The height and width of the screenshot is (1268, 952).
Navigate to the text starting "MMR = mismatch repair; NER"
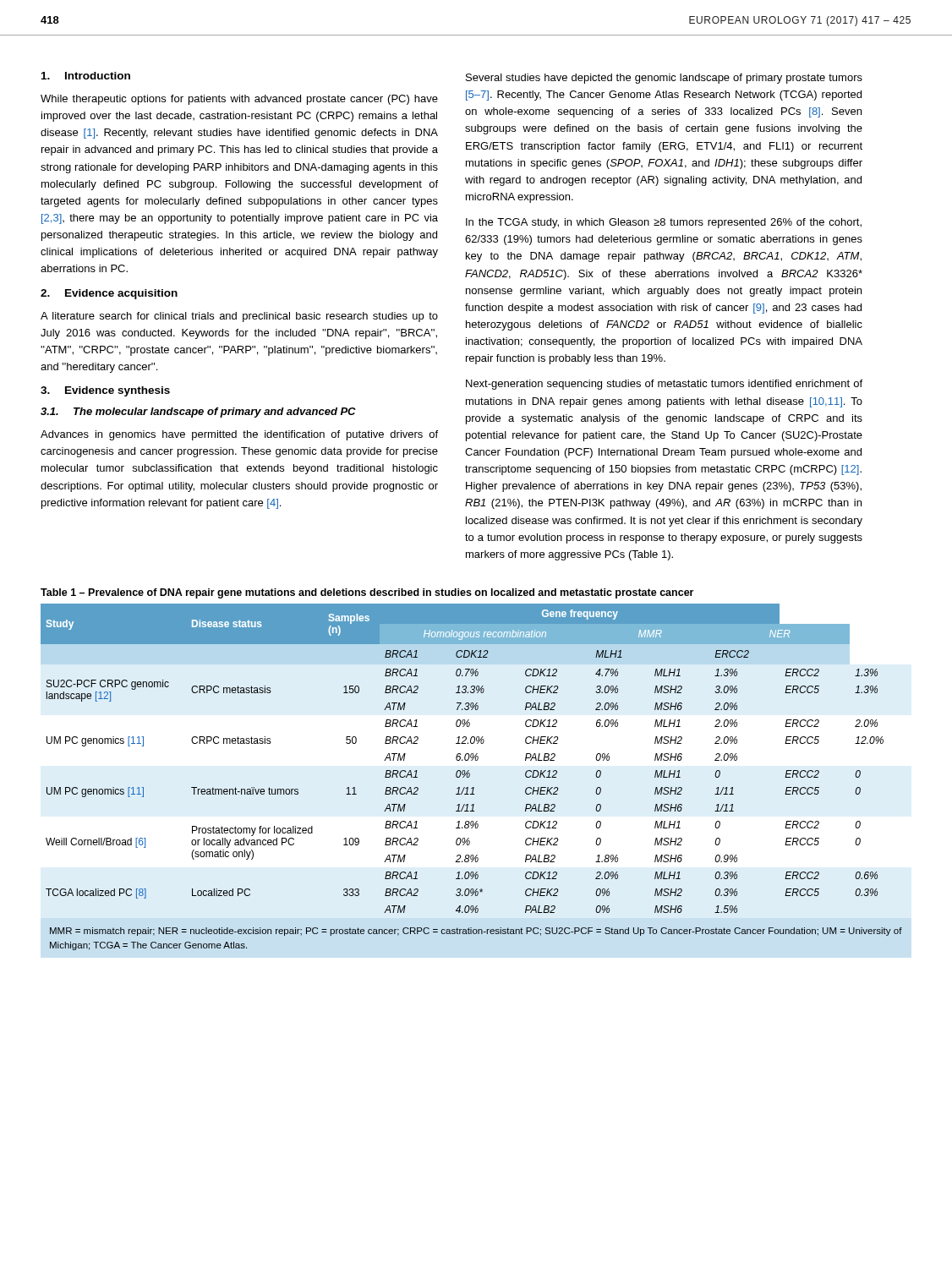[475, 938]
